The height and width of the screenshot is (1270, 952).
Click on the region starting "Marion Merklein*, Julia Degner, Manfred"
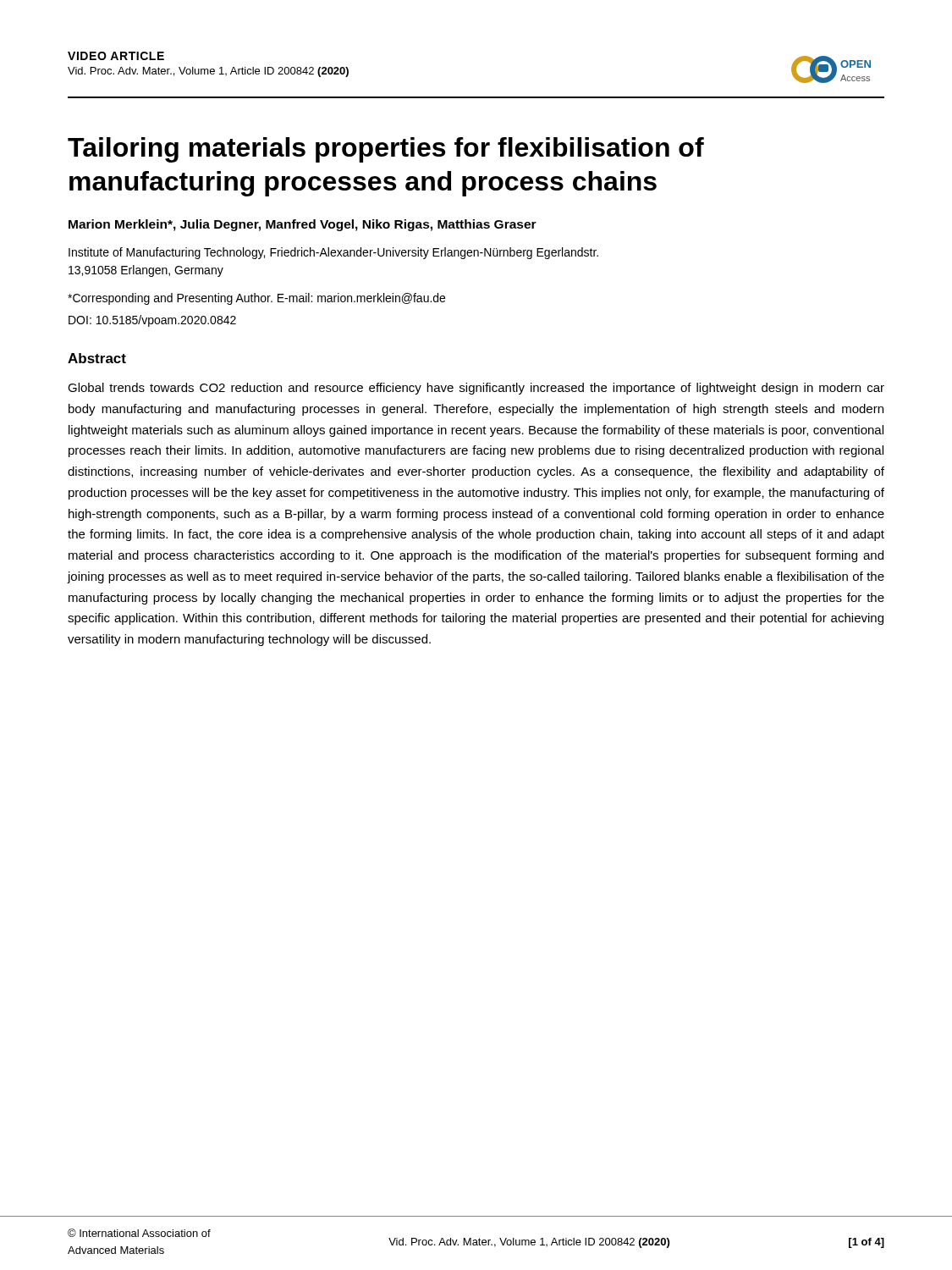[302, 224]
